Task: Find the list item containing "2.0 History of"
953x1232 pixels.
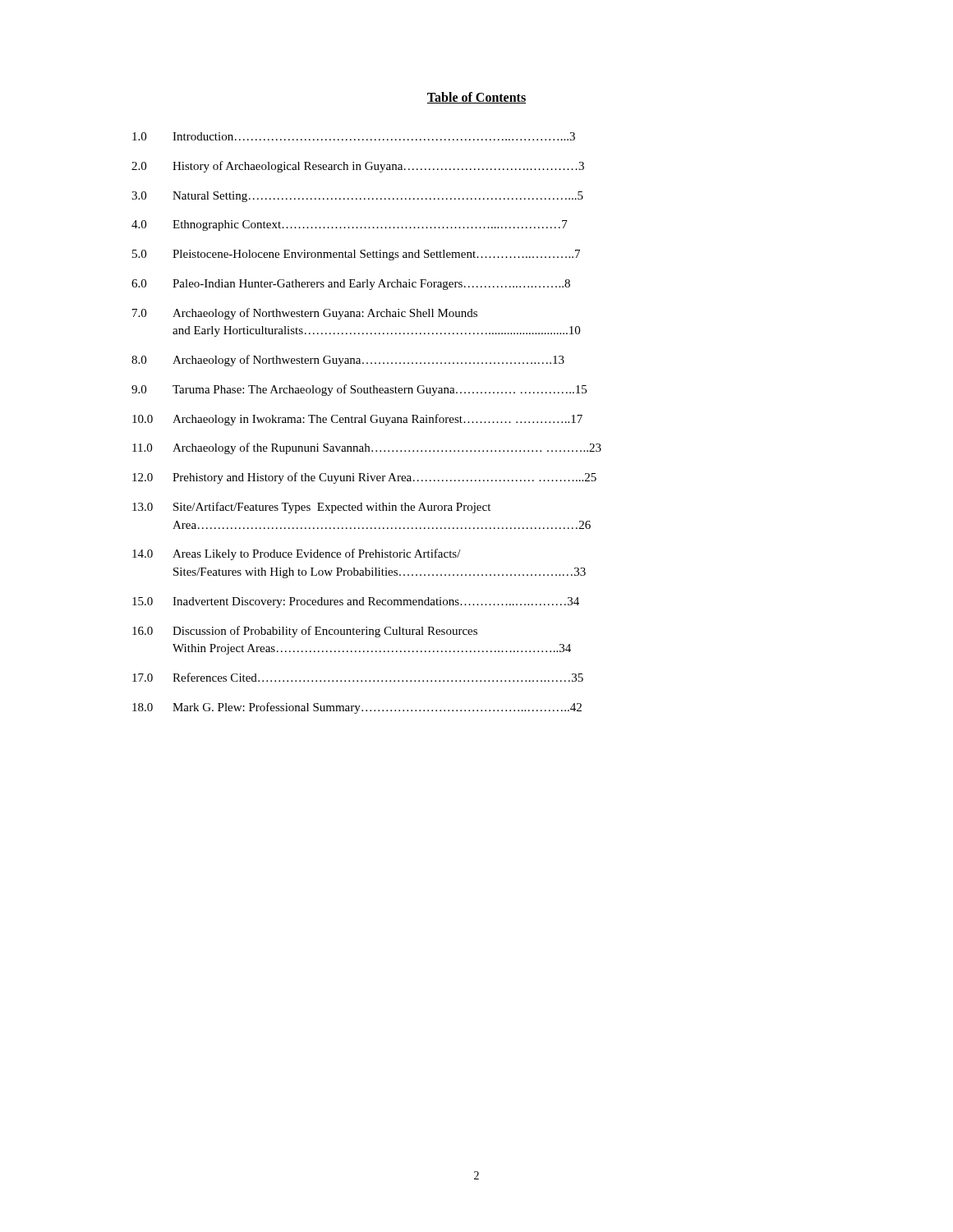Action: (x=476, y=166)
